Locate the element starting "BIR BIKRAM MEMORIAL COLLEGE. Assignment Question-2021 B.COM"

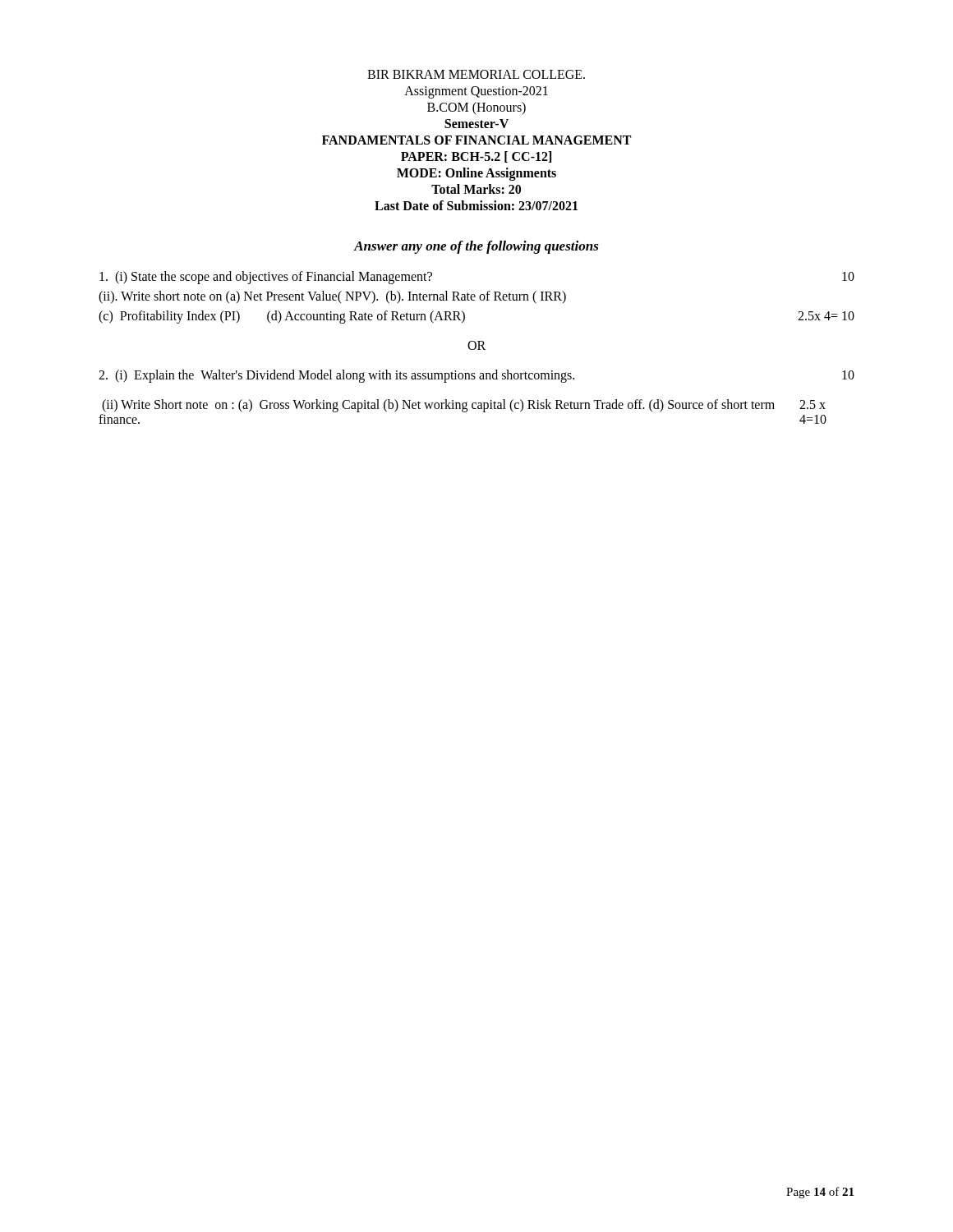click(476, 140)
